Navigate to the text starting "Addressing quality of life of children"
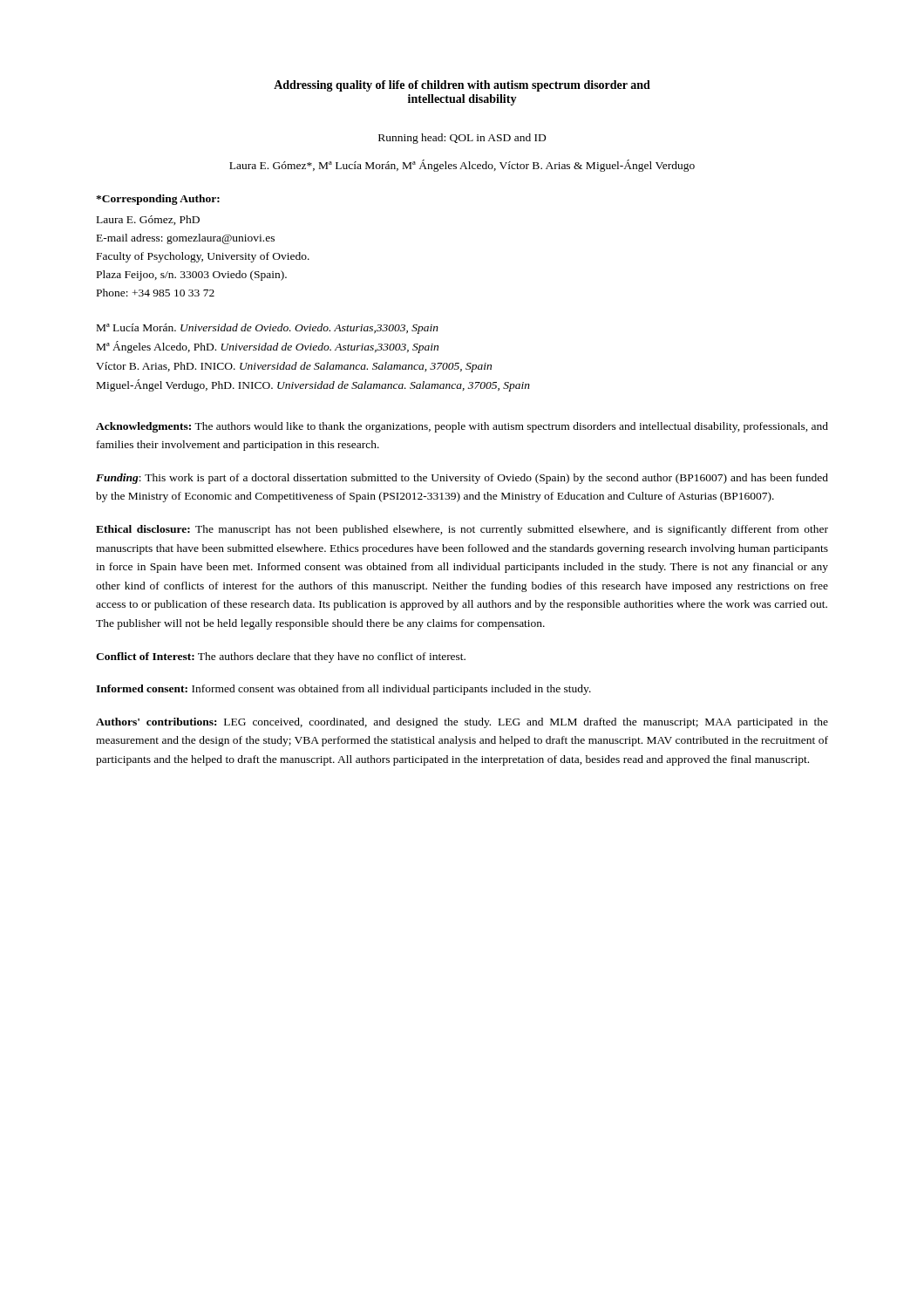Image resolution: width=924 pixels, height=1308 pixels. point(462,92)
